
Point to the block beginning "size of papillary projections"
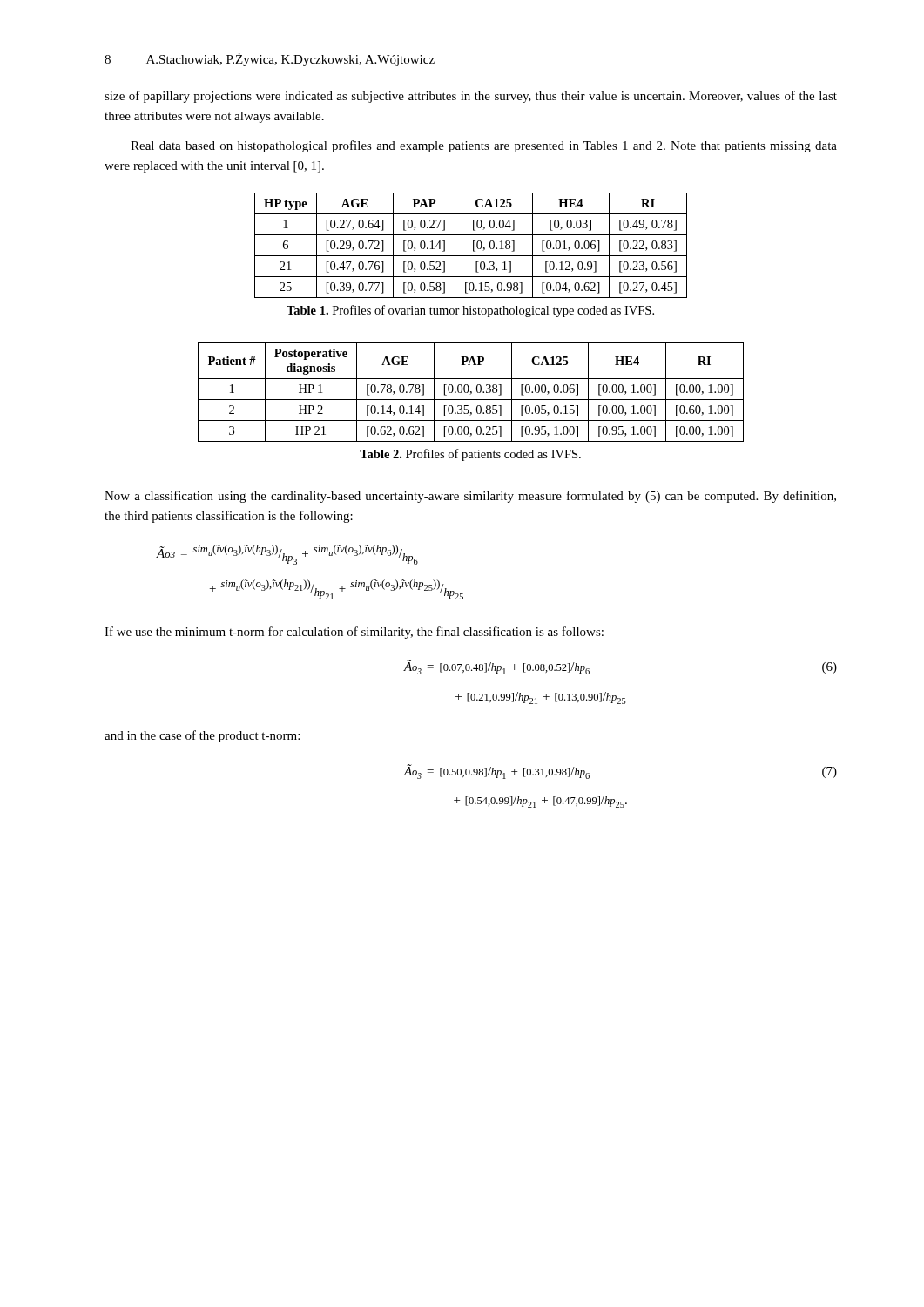pyautogui.click(x=471, y=131)
